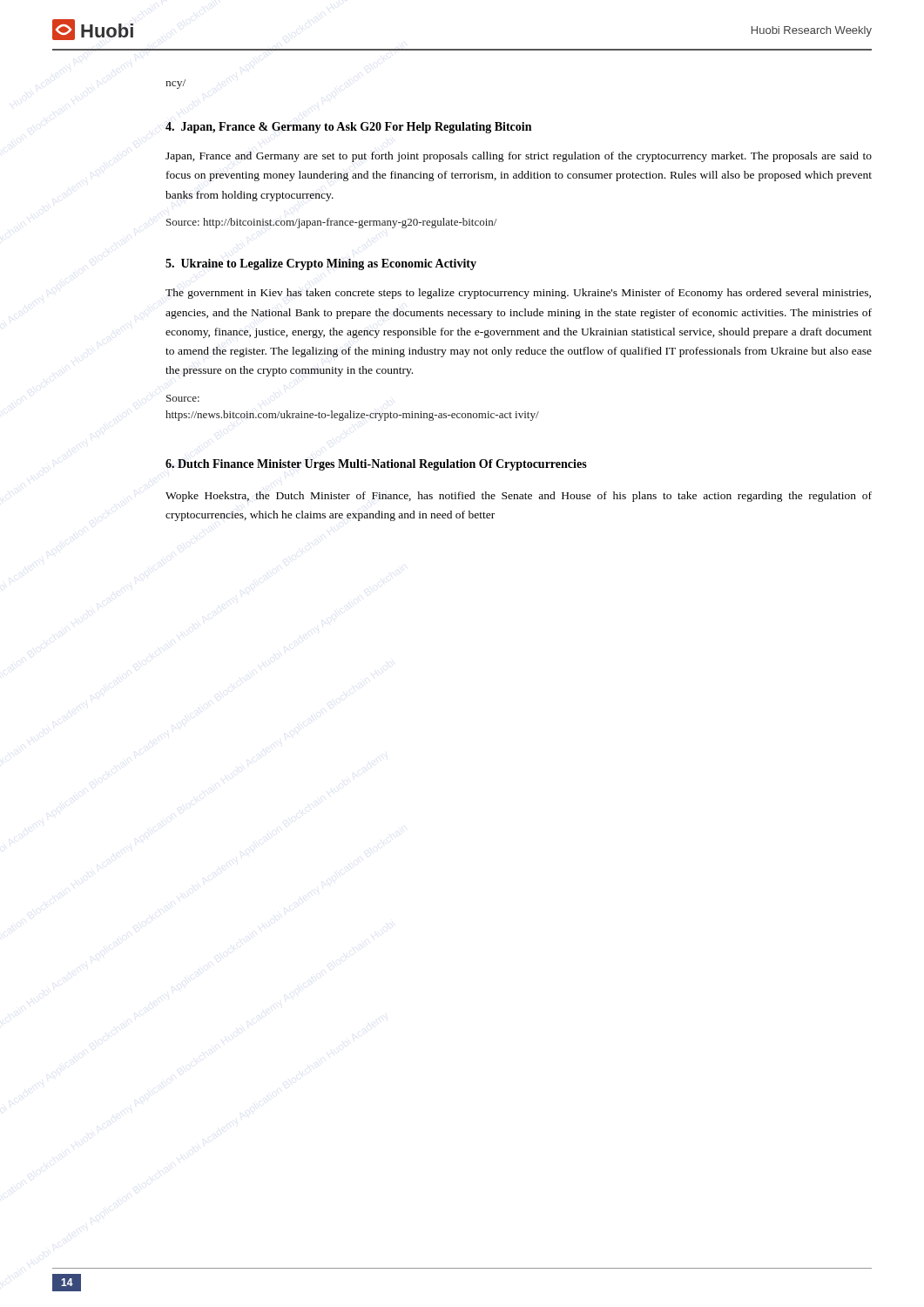Screen dimensions: 1307x924
Task: Point to the passage starting "6. Dutch Finance Minister Urges Multi-National Regulation Of"
Action: (376, 464)
